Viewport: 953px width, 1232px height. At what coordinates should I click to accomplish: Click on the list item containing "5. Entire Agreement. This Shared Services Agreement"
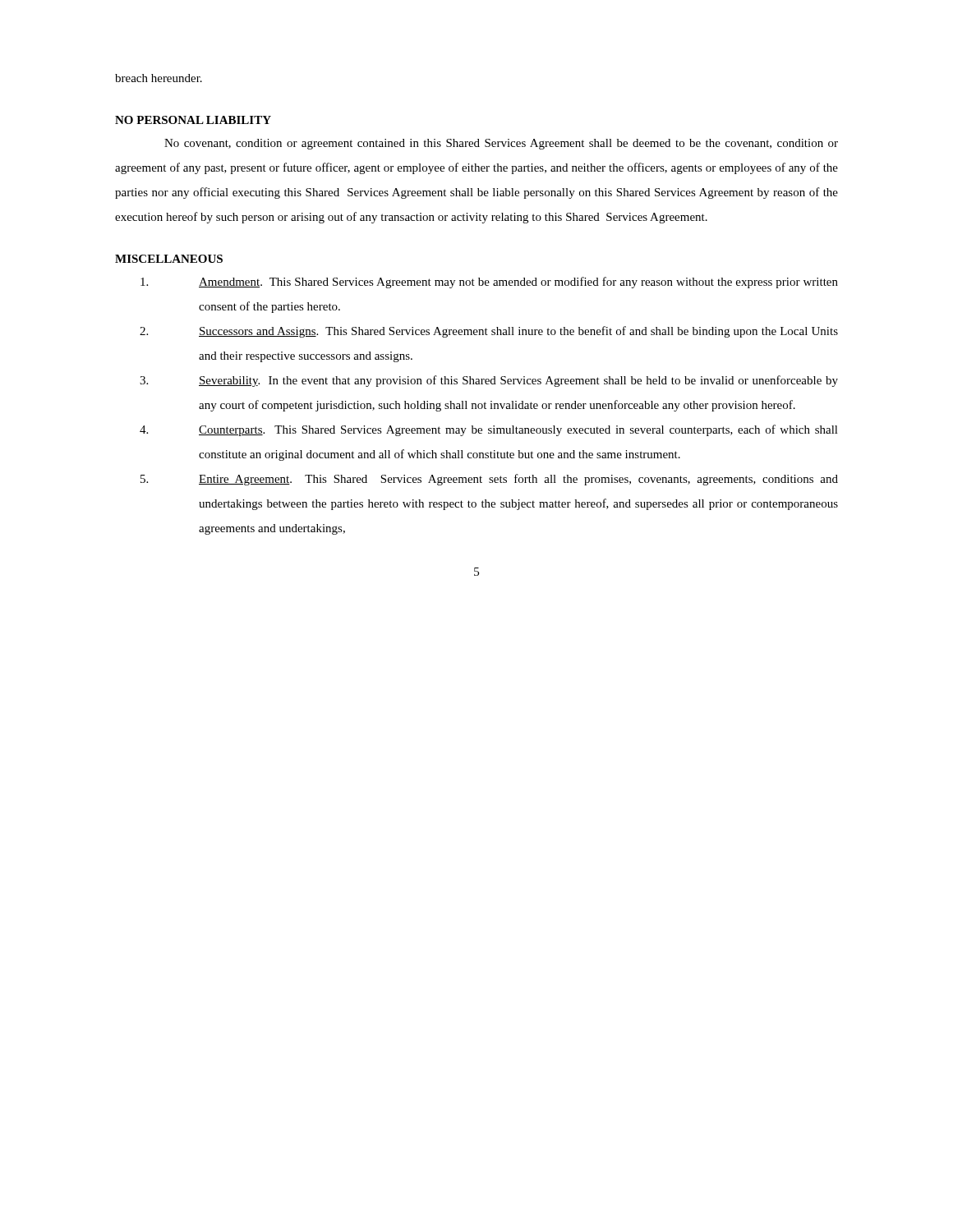pyautogui.click(x=476, y=504)
